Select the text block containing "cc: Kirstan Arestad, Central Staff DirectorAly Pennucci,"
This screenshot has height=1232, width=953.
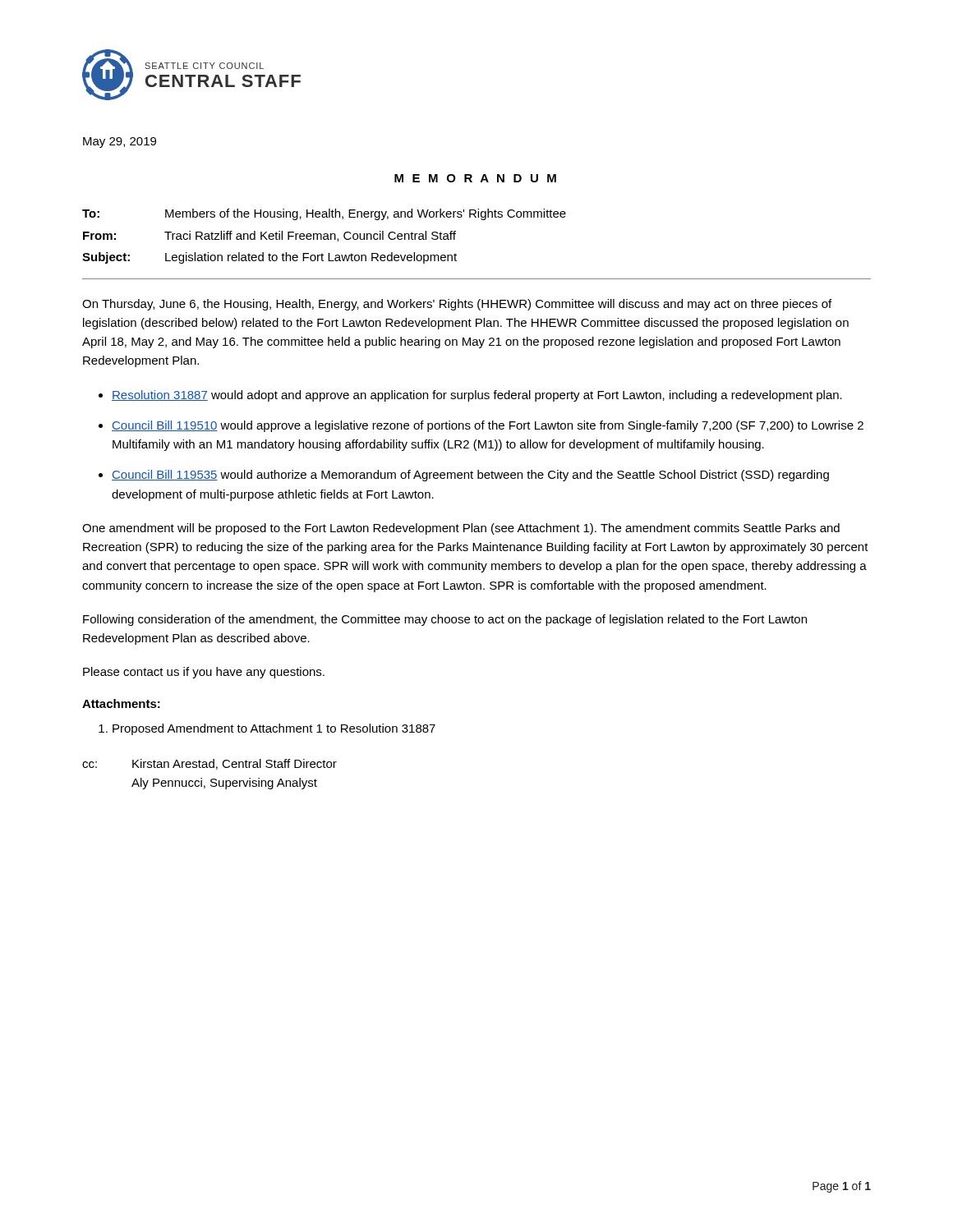tap(209, 773)
